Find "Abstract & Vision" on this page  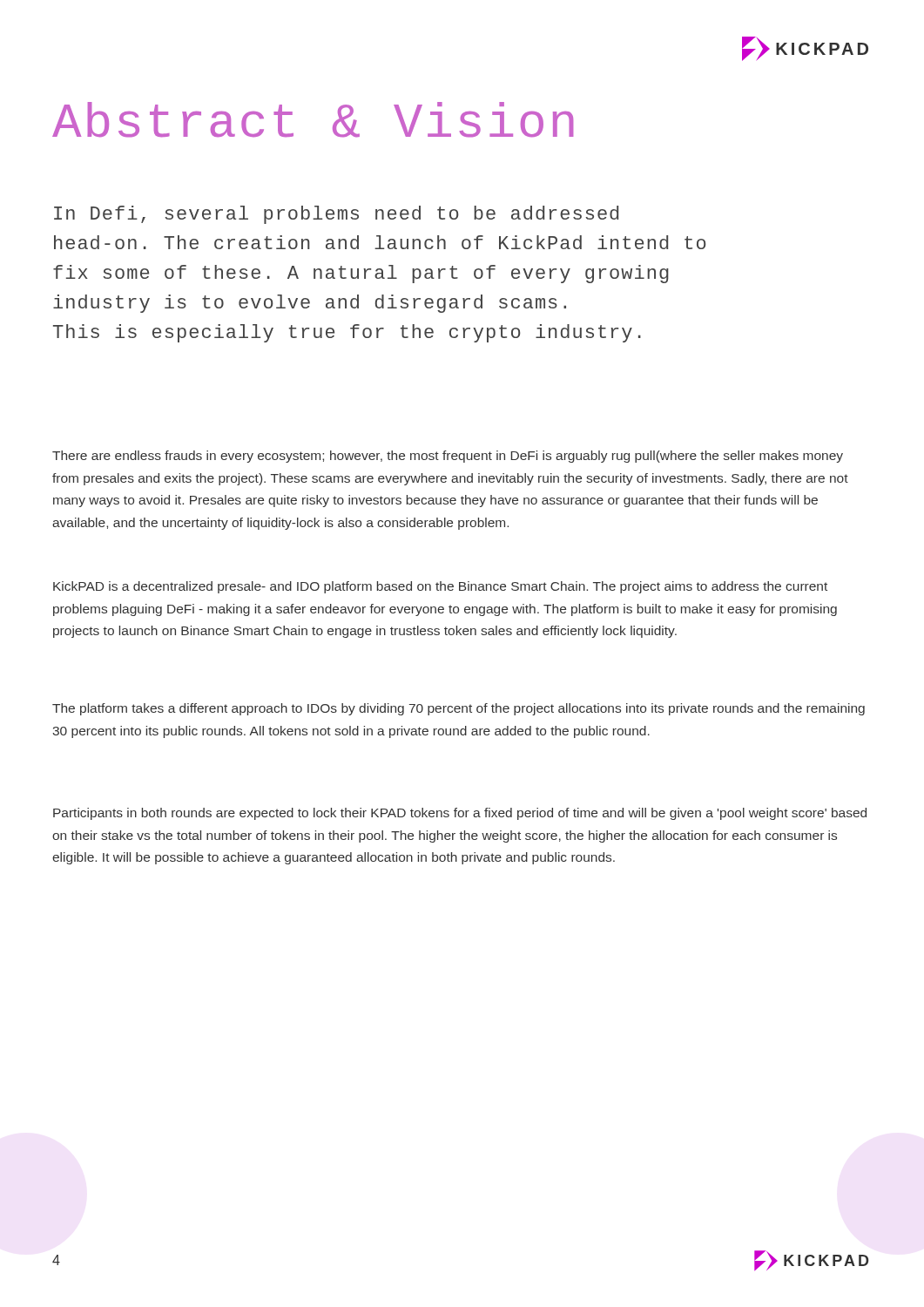tap(316, 124)
